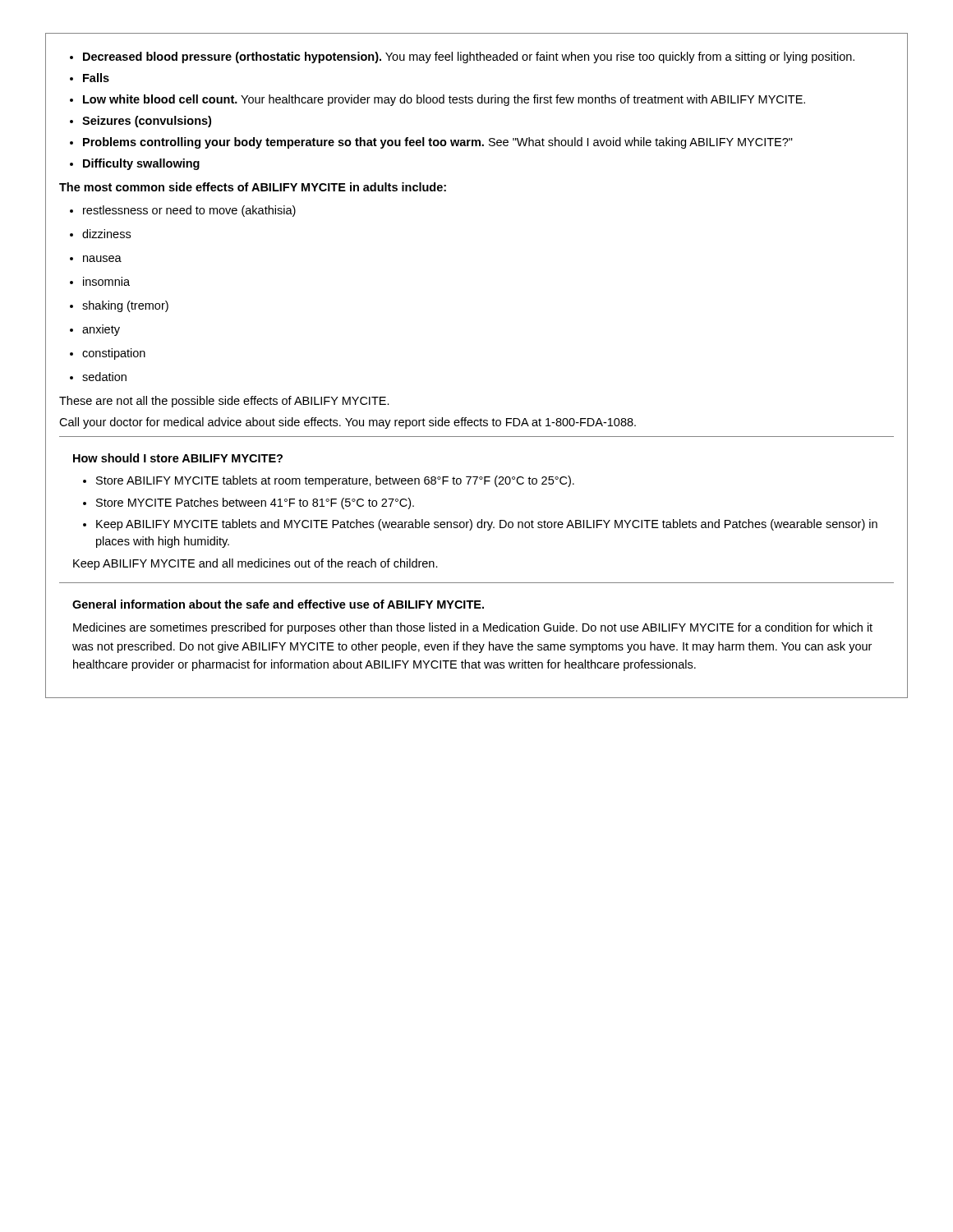Find the section header with the text "How should I store"
Viewport: 953px width, 1232px height.
click(178, 459)
